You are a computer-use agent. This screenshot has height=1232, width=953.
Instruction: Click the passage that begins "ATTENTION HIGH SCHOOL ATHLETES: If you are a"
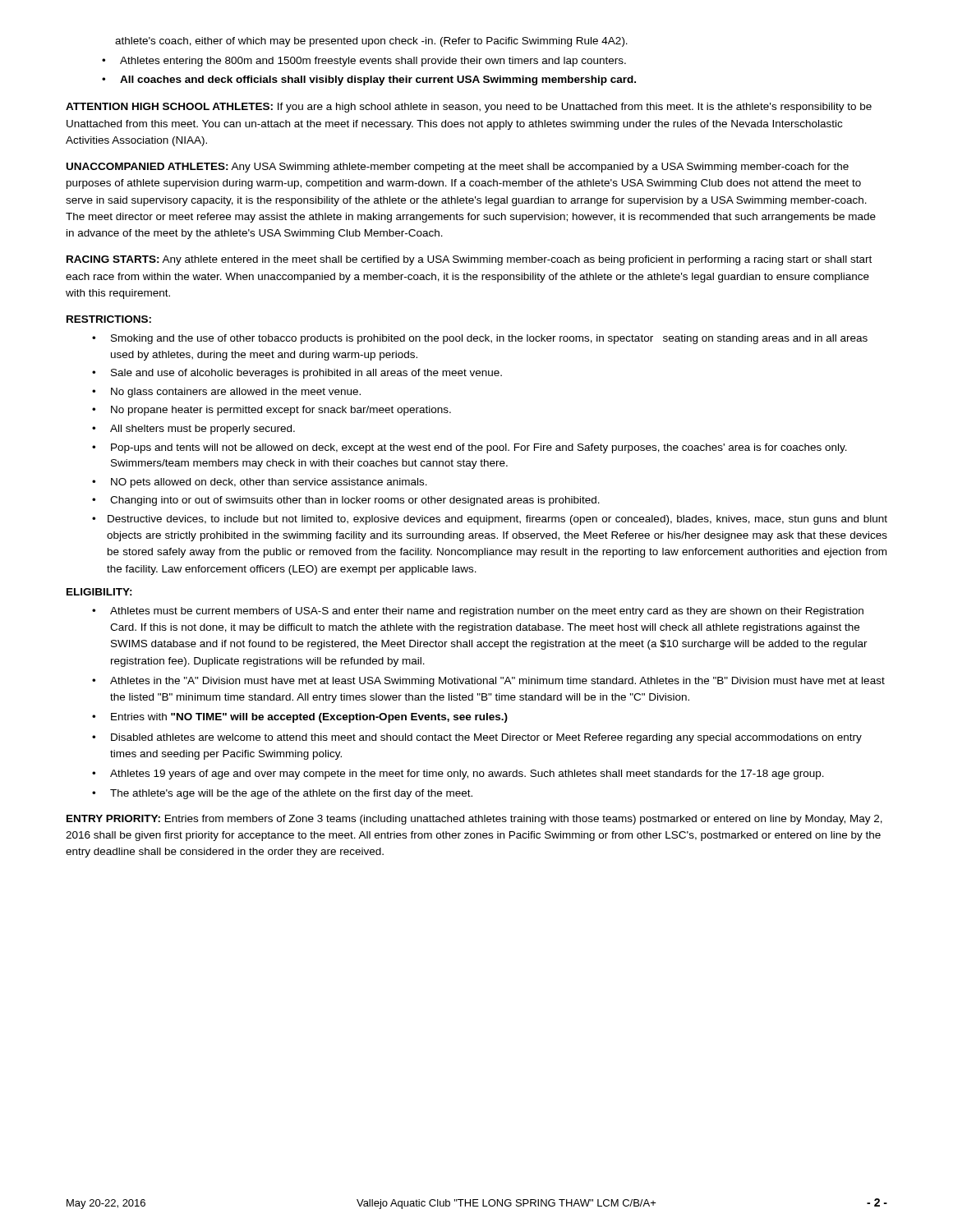[469, 123]
